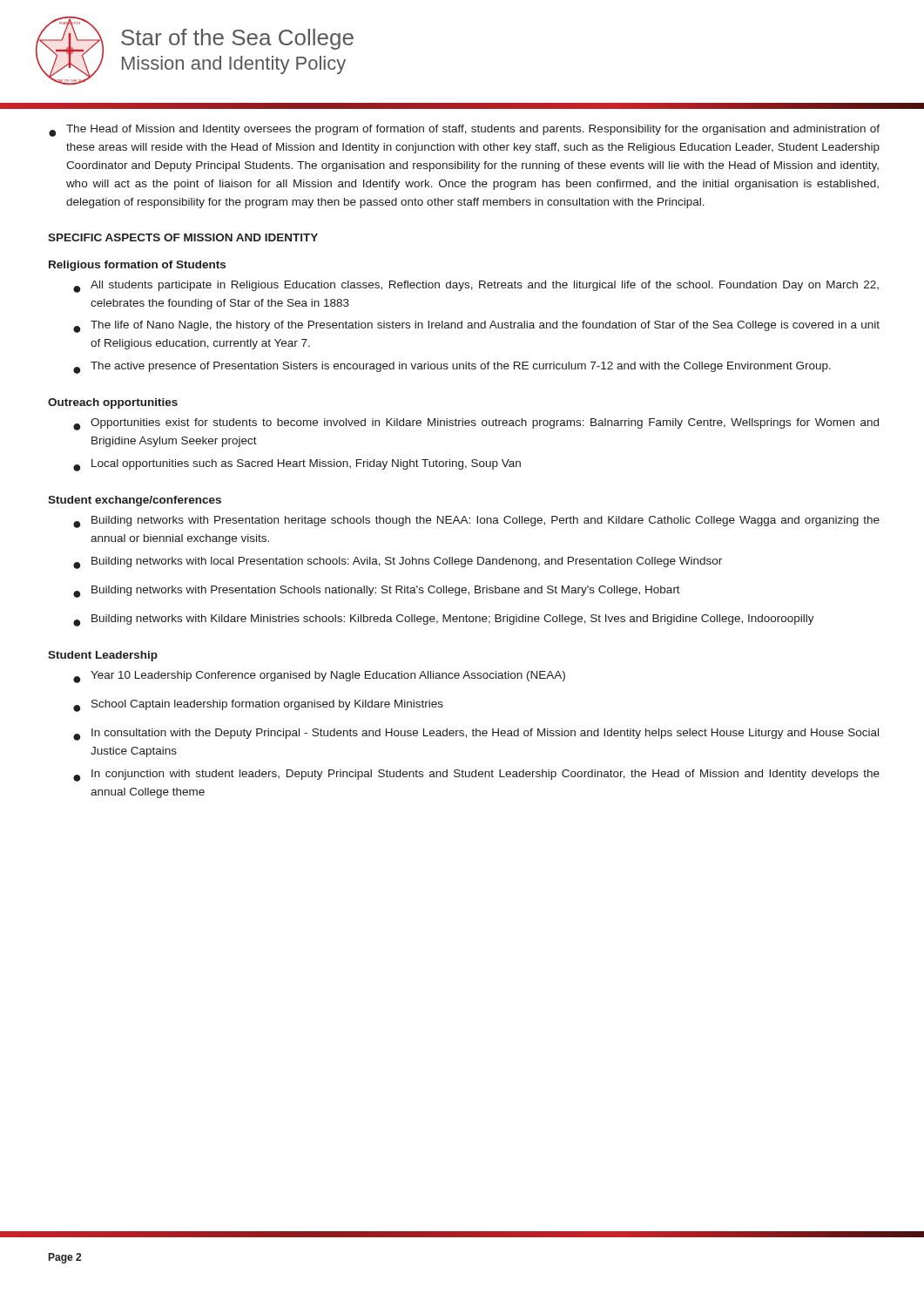Find the block on this page that starts "● Opportunities exist for students to become"

(476, 432)
